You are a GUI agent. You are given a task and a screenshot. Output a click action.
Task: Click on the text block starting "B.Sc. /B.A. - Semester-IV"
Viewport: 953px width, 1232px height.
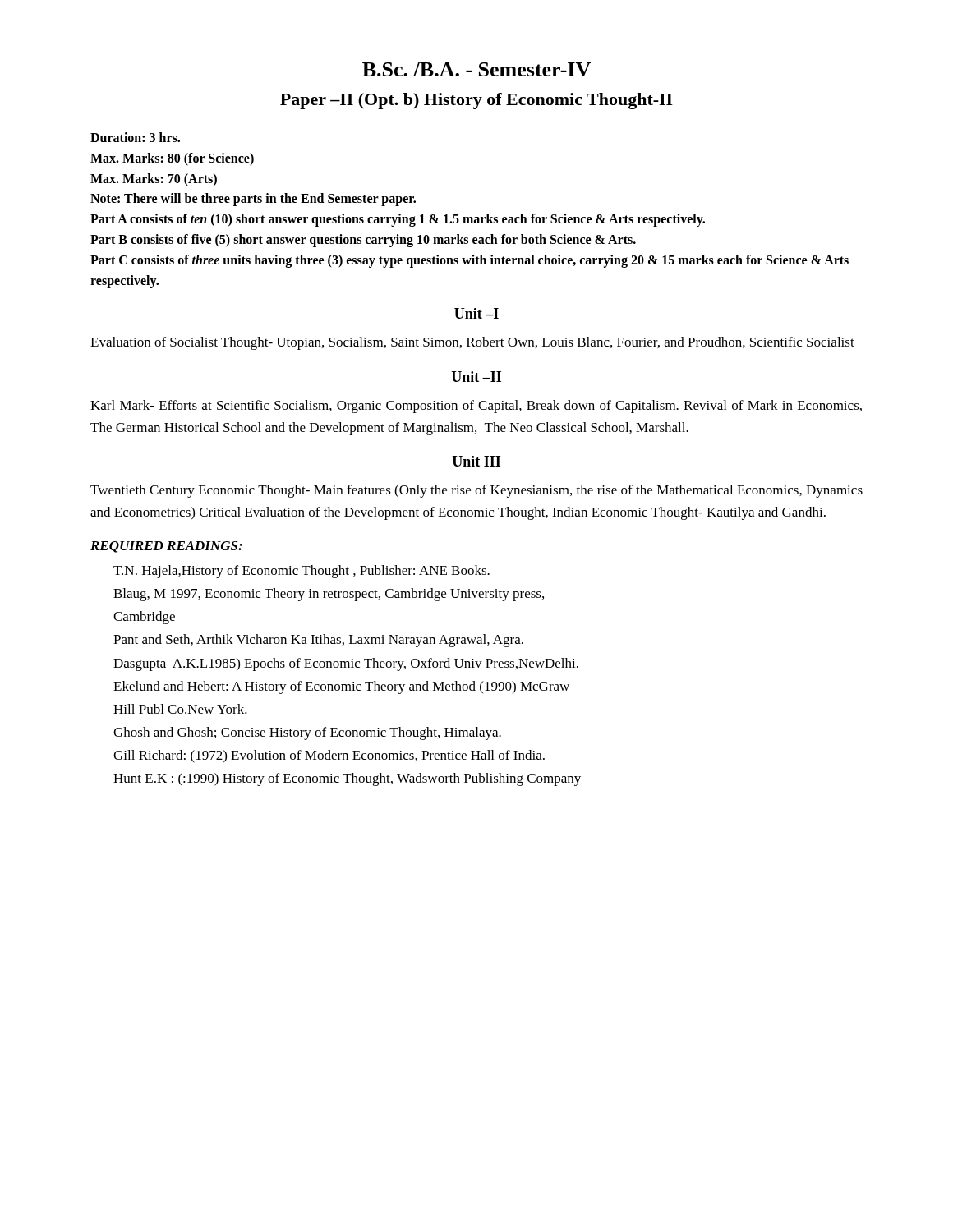tap(476, 70)
